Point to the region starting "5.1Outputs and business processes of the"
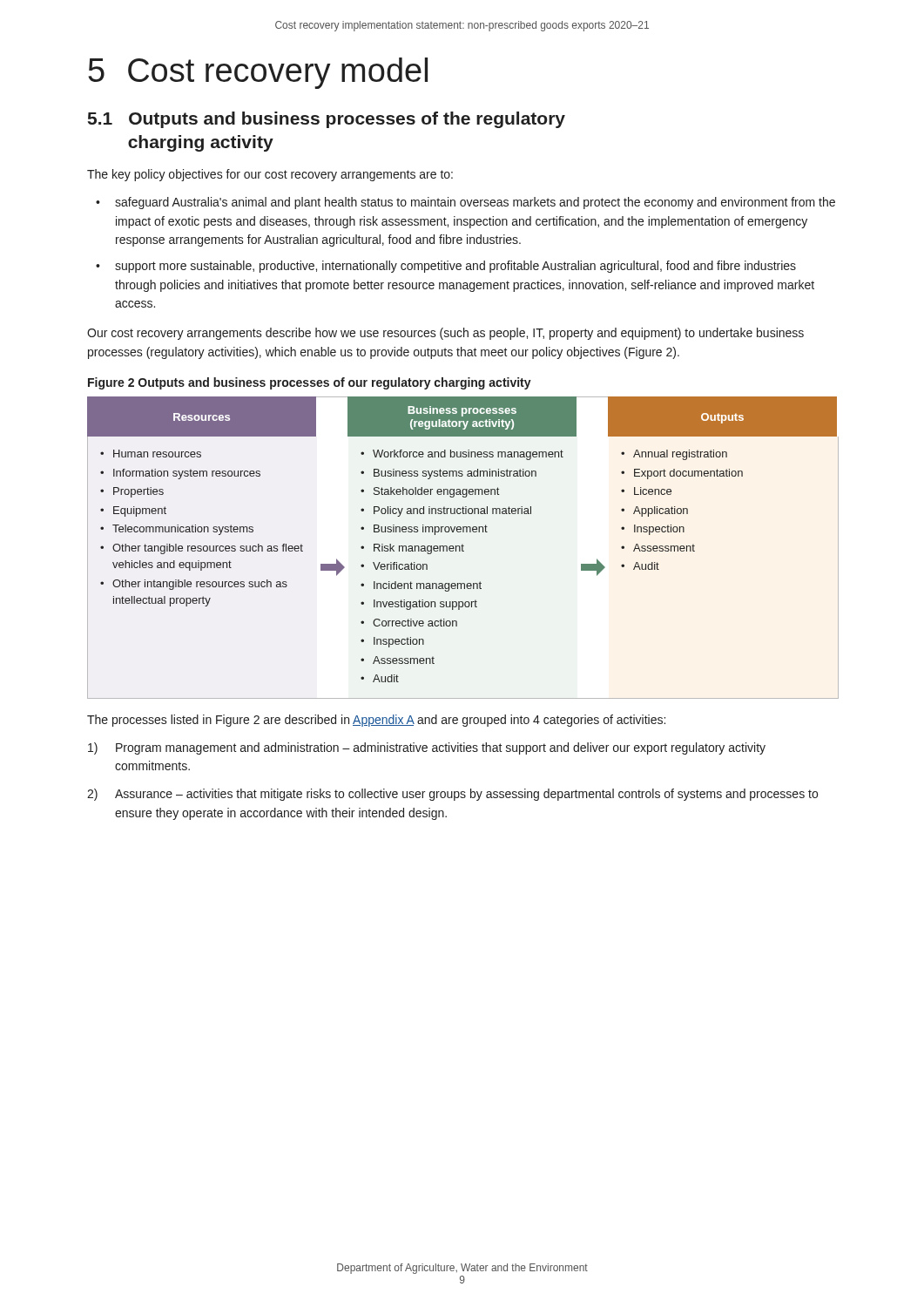924x1307 pixels. click(326, 130)
